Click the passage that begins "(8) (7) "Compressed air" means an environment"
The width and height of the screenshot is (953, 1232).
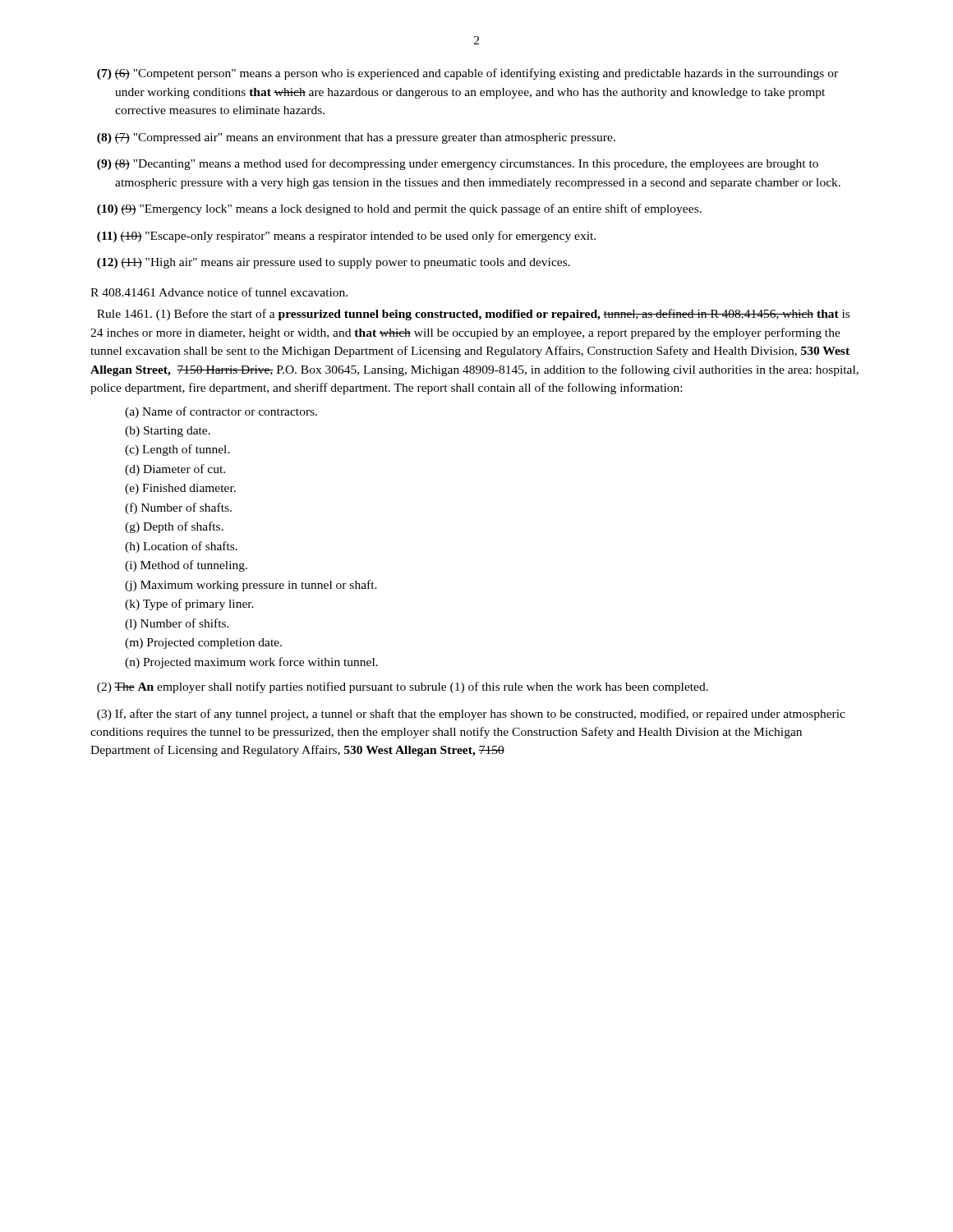click(353, 137)
